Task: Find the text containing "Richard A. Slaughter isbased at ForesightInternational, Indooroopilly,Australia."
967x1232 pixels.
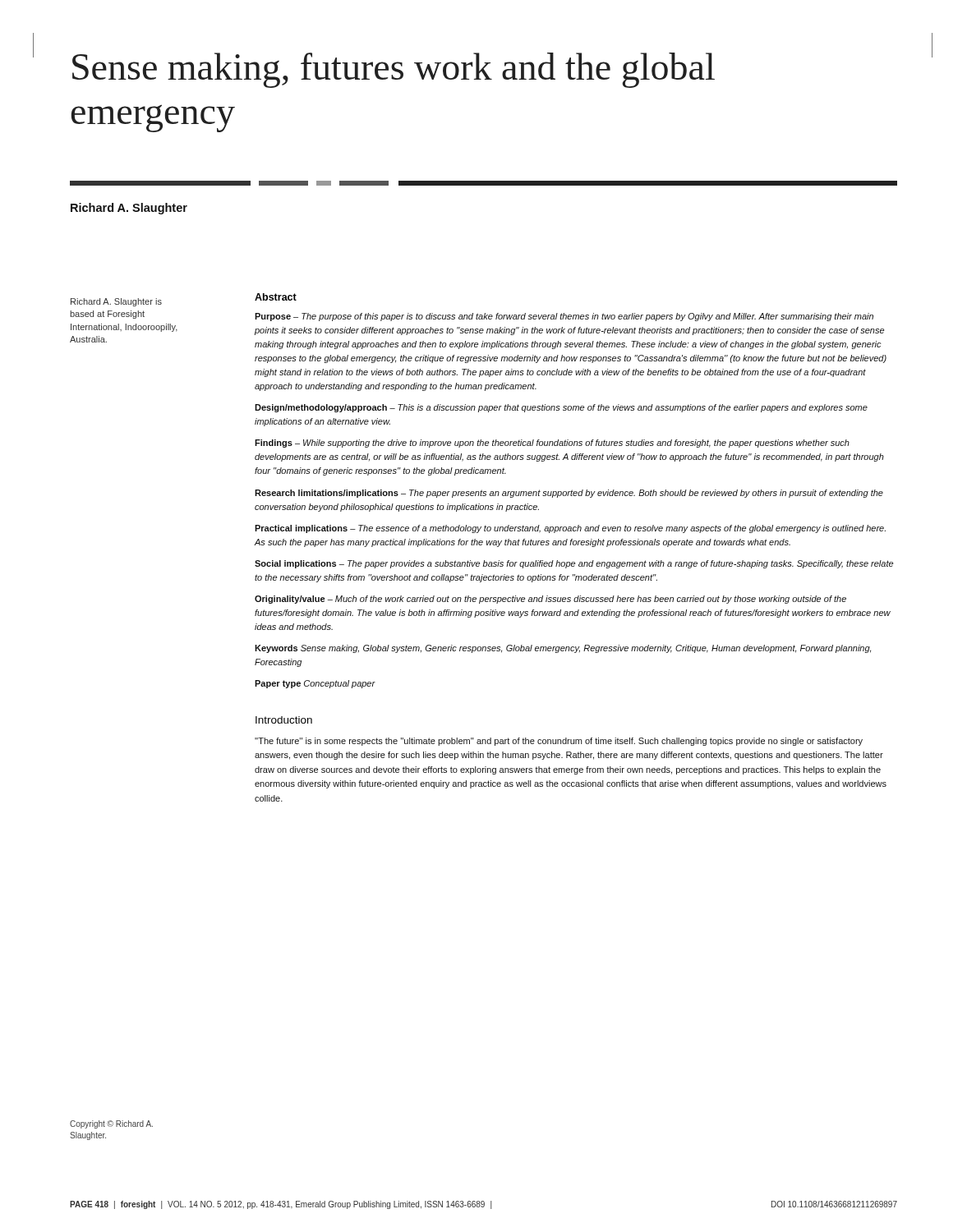Action: 150,321
